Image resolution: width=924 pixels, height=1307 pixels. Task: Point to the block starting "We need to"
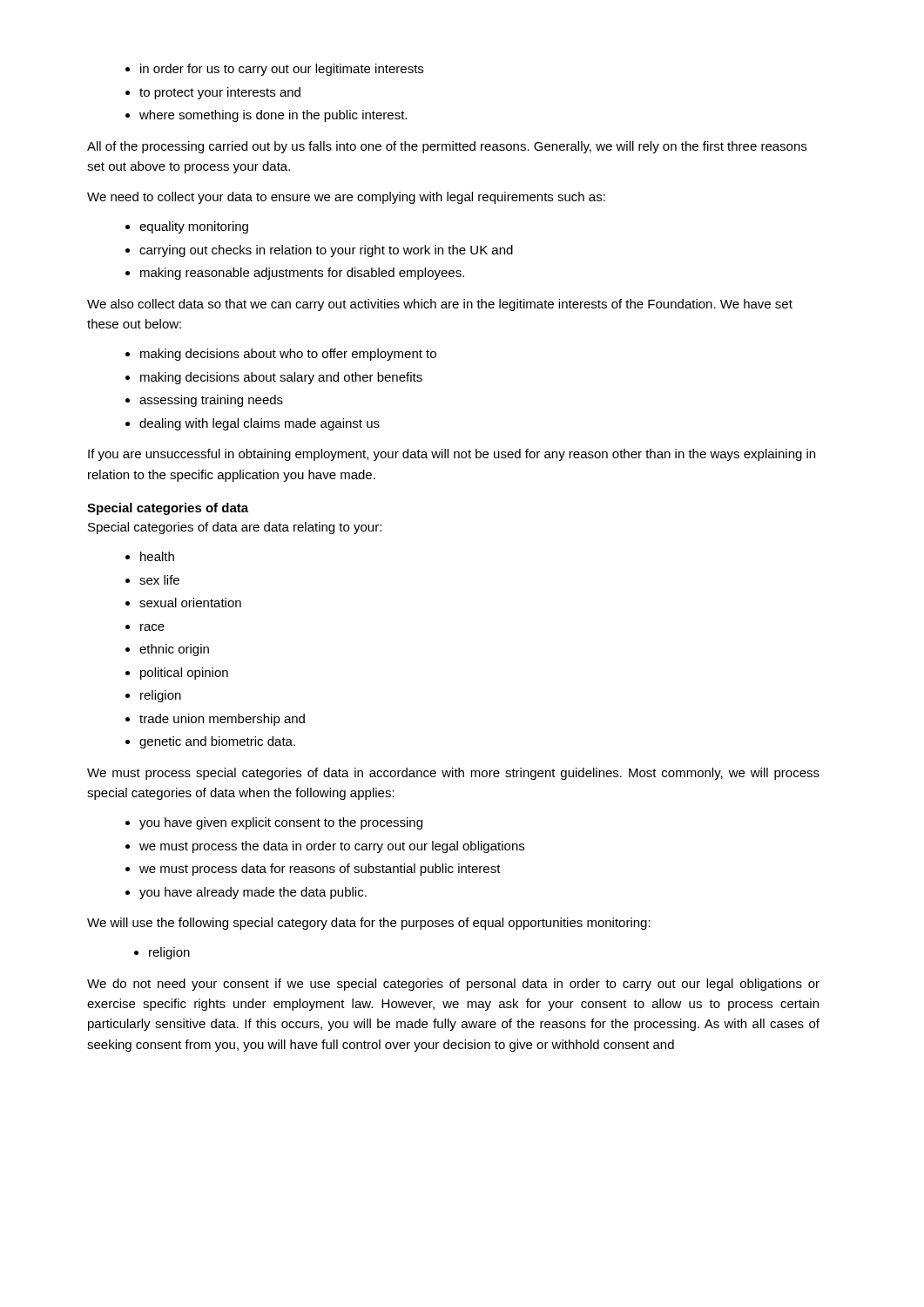coord(453,197)
